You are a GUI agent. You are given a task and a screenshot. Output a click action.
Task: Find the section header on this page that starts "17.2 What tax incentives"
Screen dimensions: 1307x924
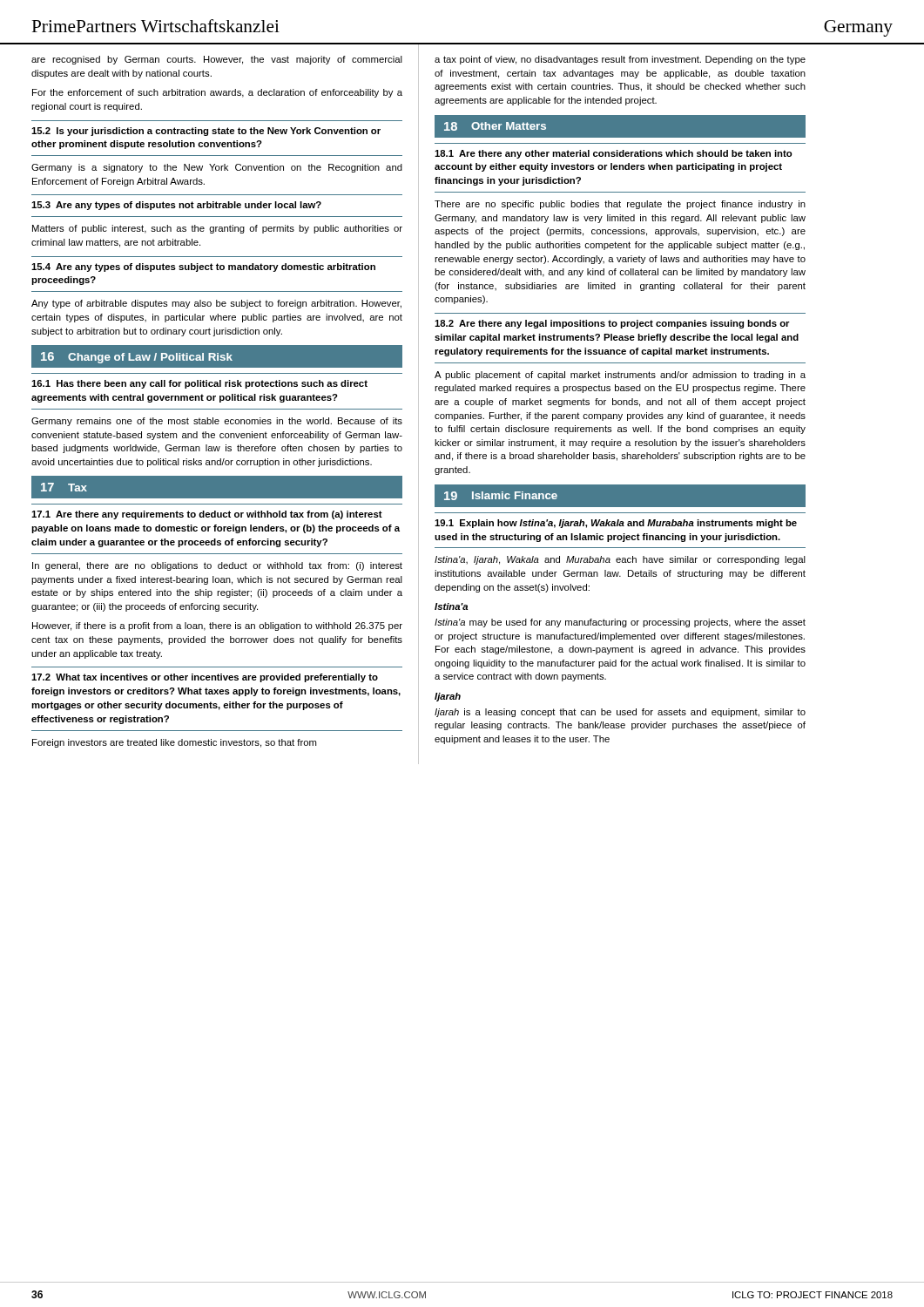pyautogui.click(x=217, y=699)
